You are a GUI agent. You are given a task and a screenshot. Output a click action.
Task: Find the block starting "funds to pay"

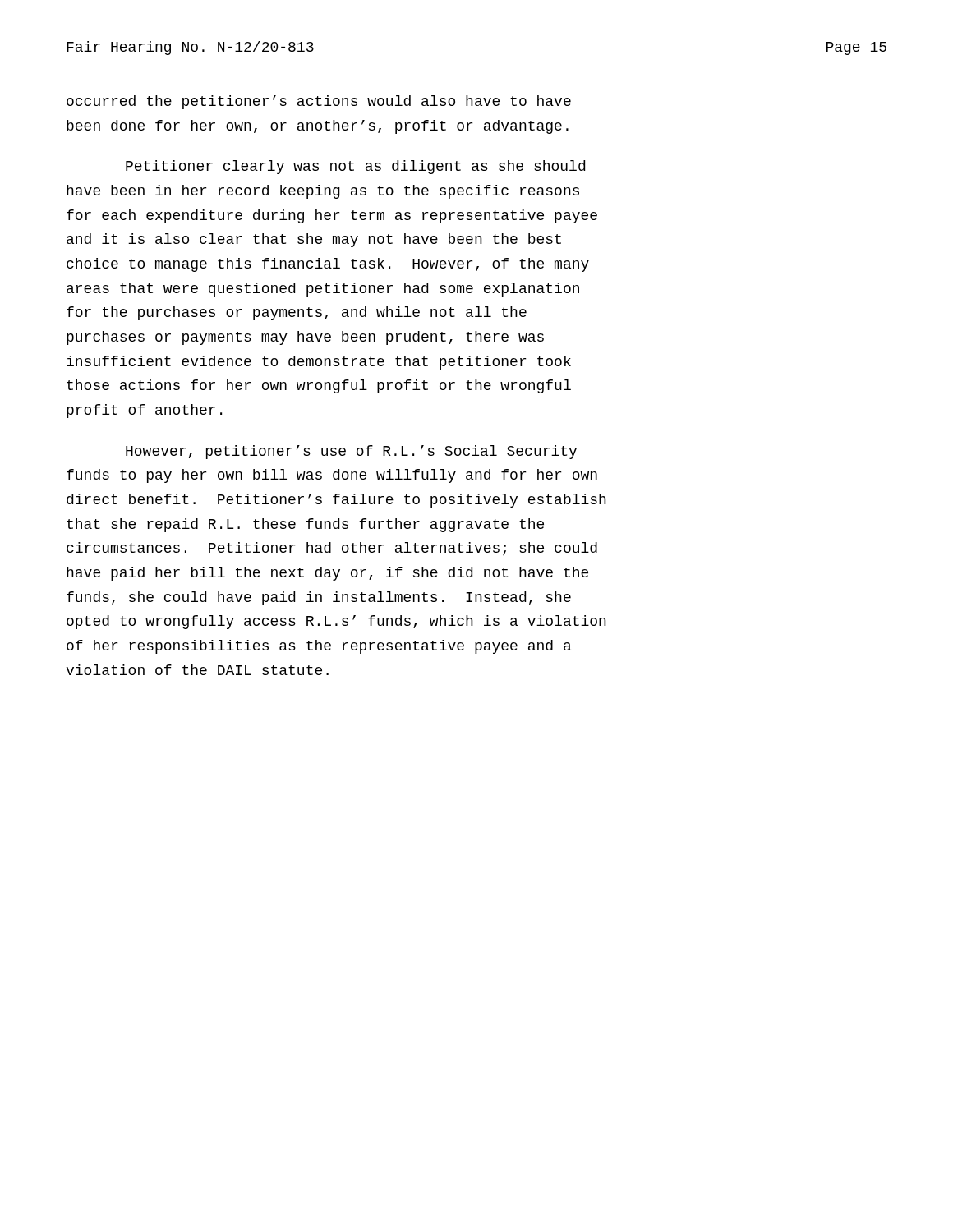tap(332, 476)
